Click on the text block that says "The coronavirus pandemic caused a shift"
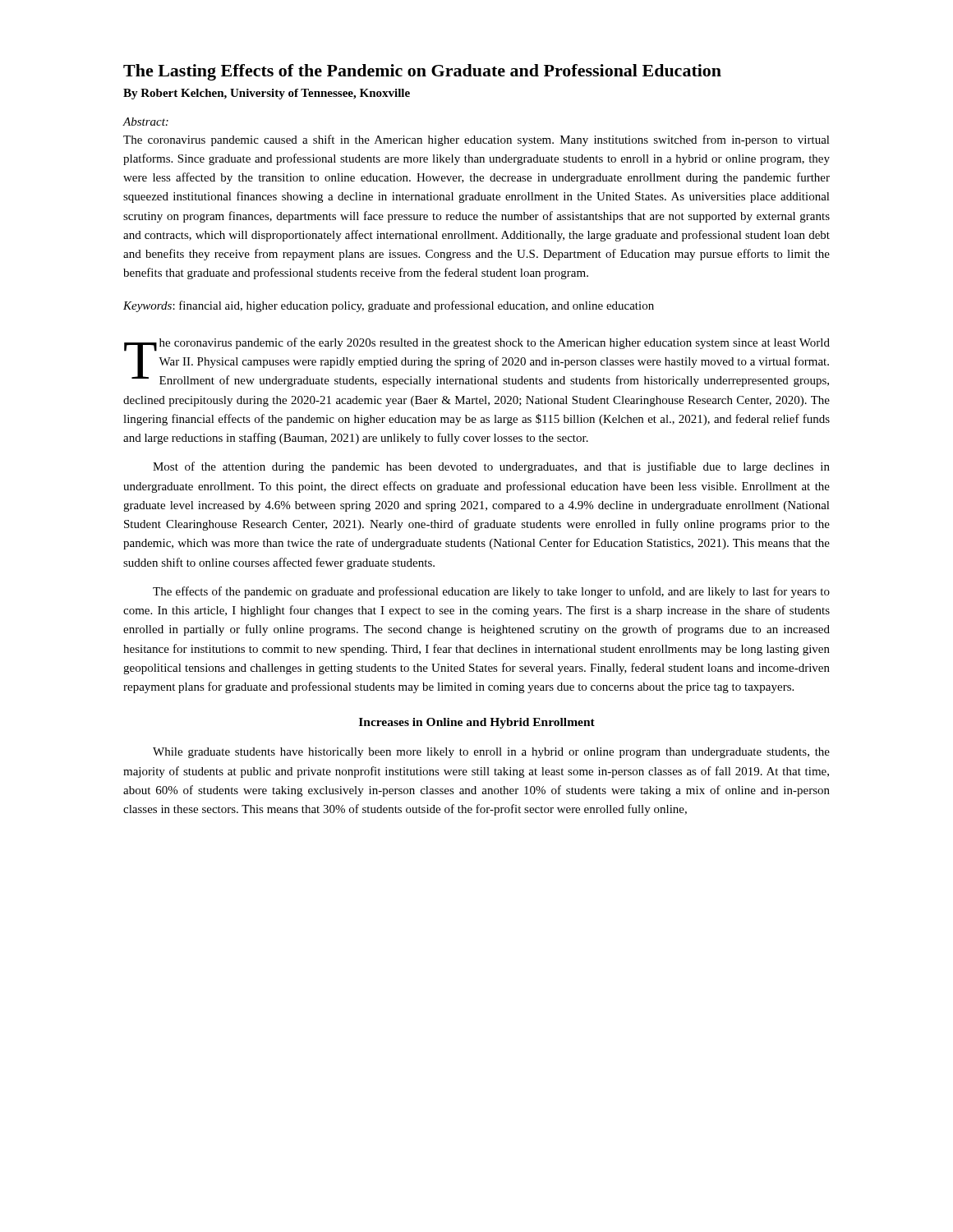Screen dimensions: 1232x953 476,206
